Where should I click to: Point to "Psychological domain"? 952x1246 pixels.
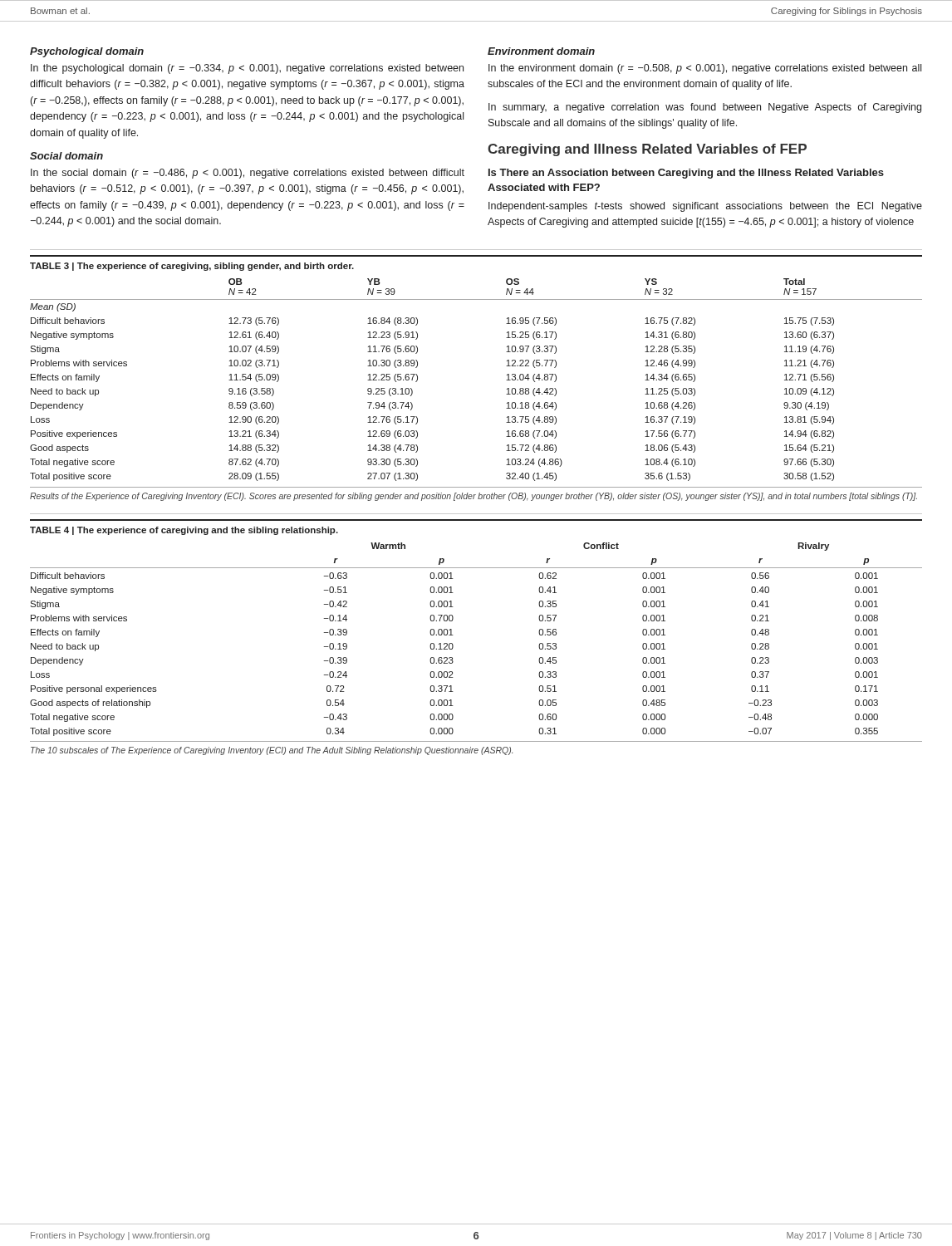point(87,51)
